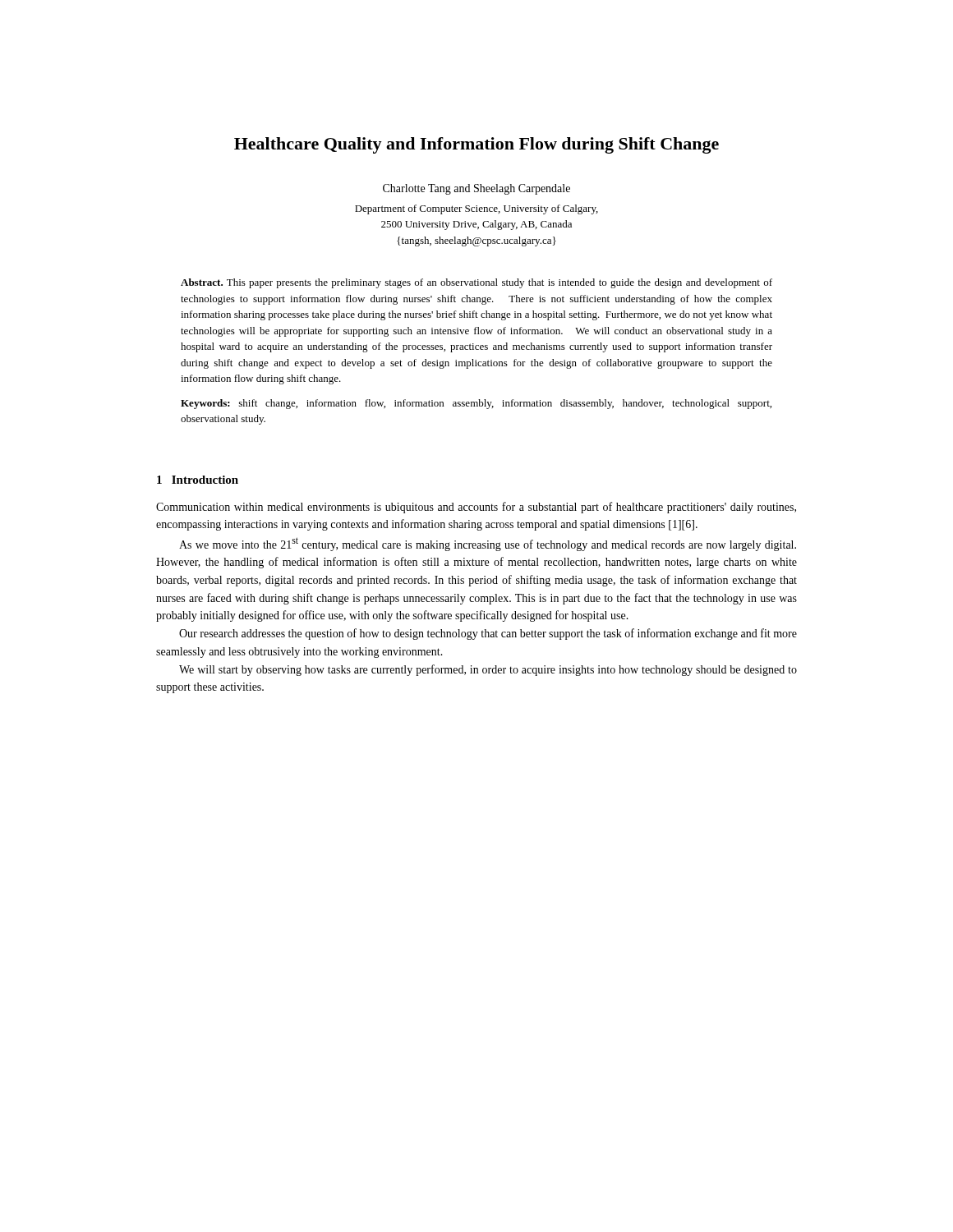
Task: Find "1 Introduction" on this page
Action: tap(197, 480)
